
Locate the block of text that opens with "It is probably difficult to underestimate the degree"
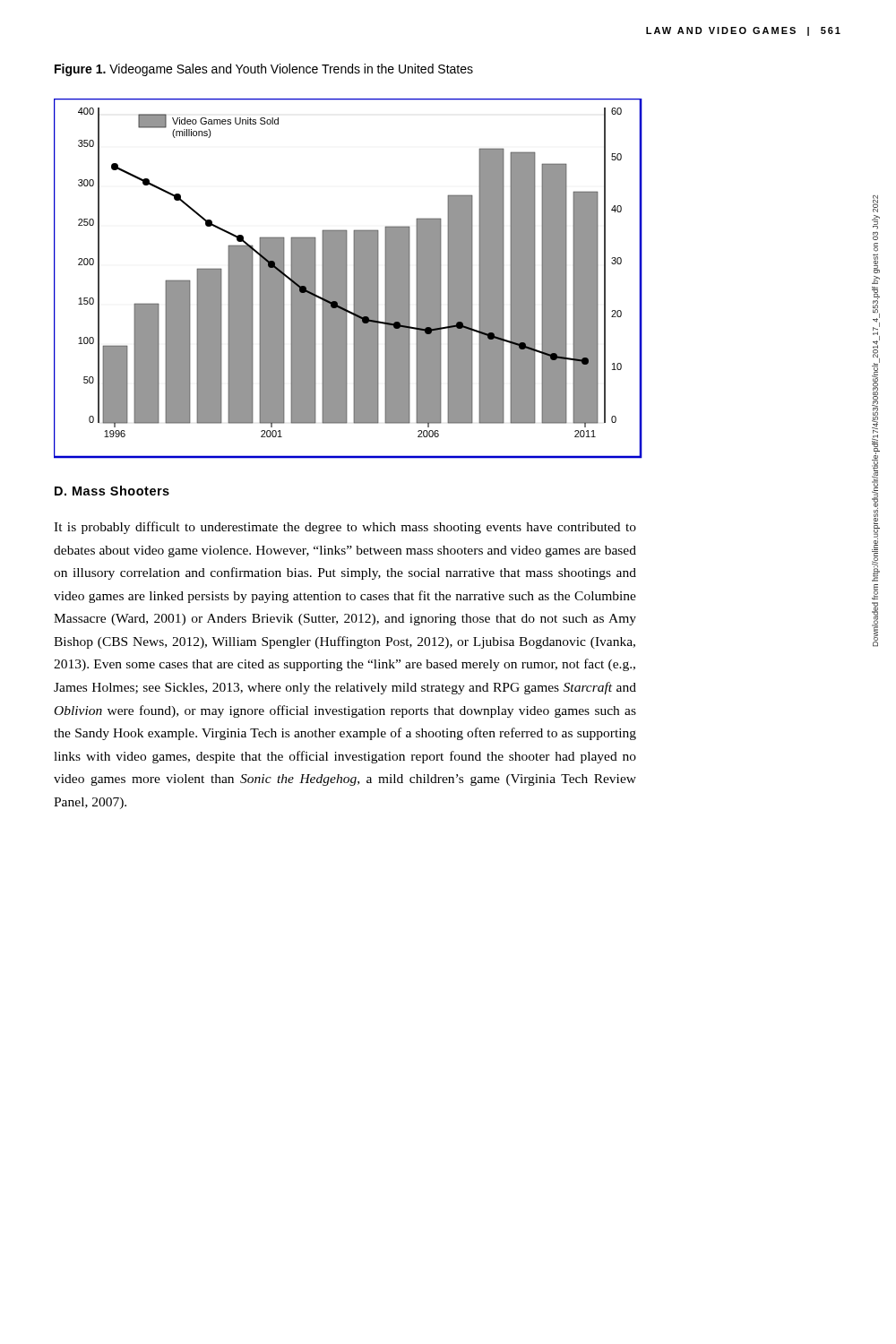345,664
